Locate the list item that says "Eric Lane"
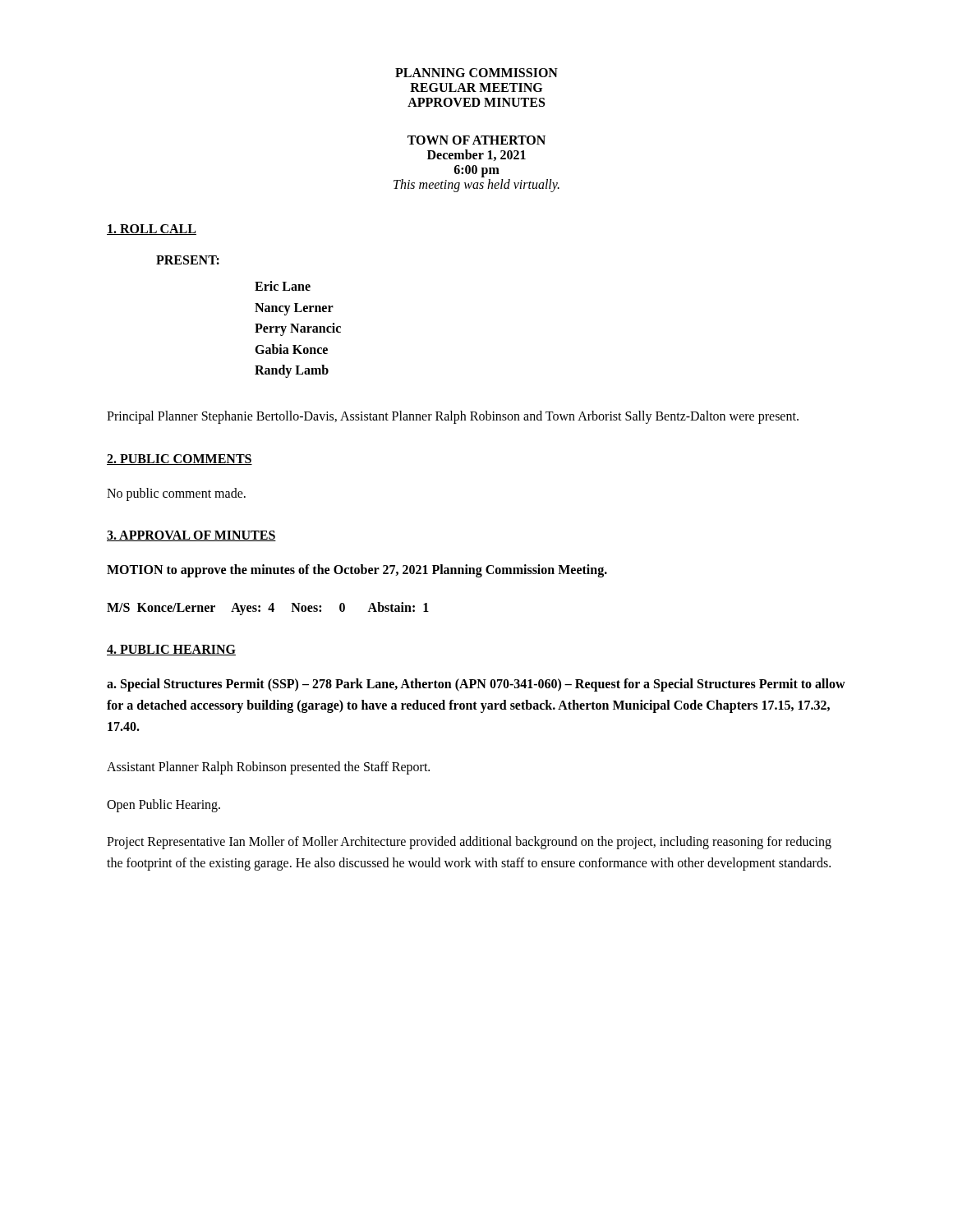The height and width of the screenshot is (1232, 953). [283, 286]
